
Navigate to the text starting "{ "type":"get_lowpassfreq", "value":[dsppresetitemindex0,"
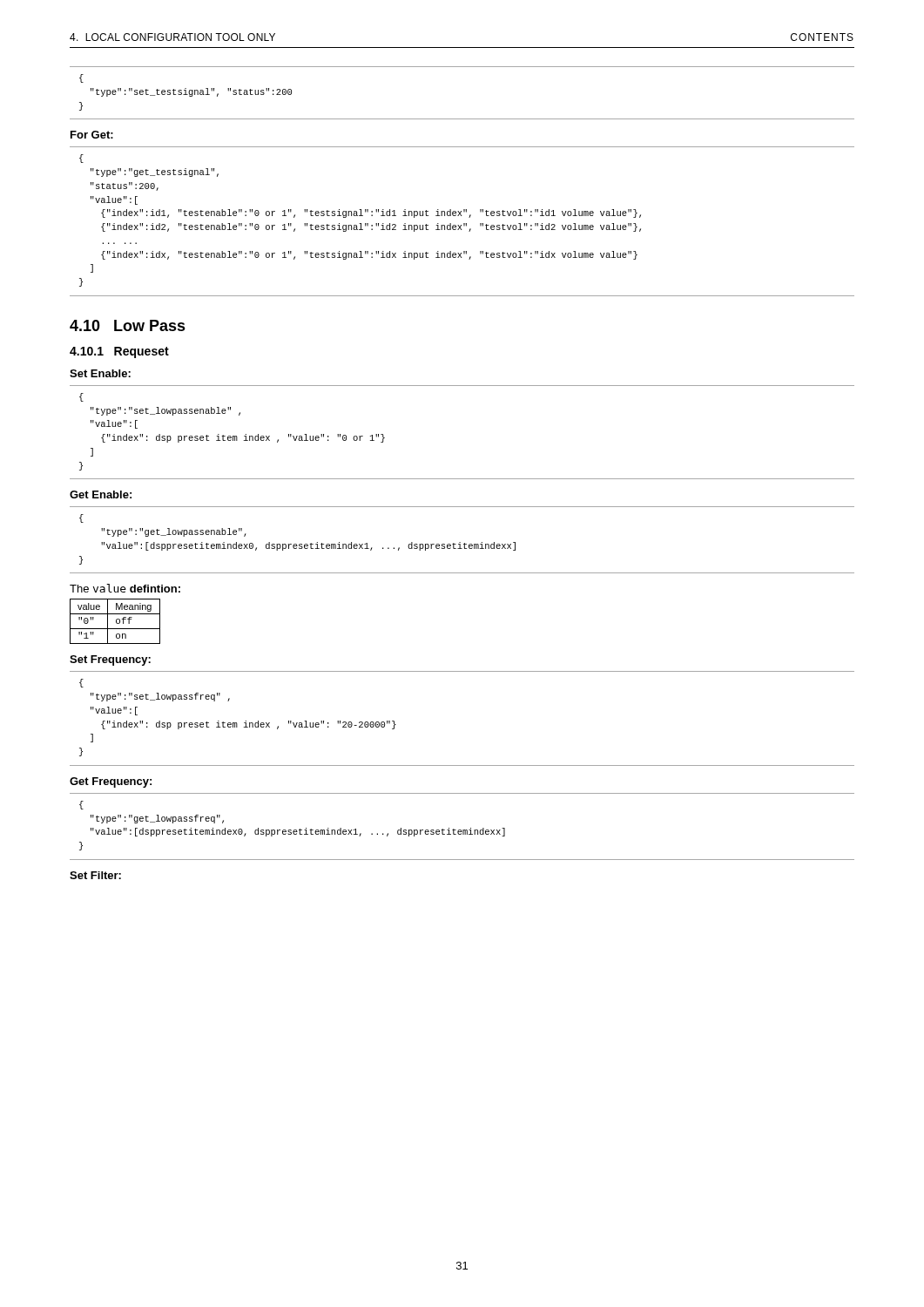point(292,825)
